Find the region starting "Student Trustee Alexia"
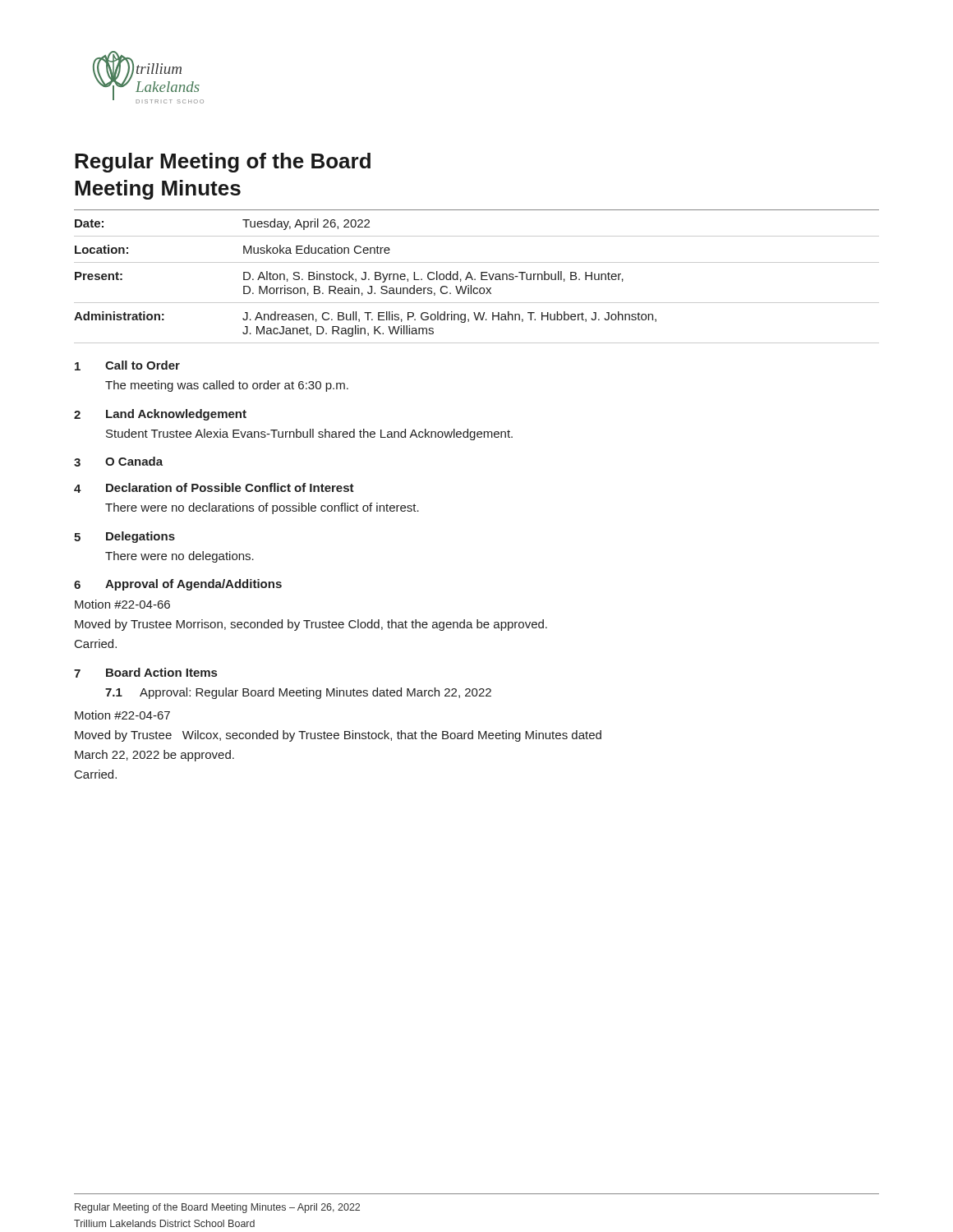 (309, 433)
